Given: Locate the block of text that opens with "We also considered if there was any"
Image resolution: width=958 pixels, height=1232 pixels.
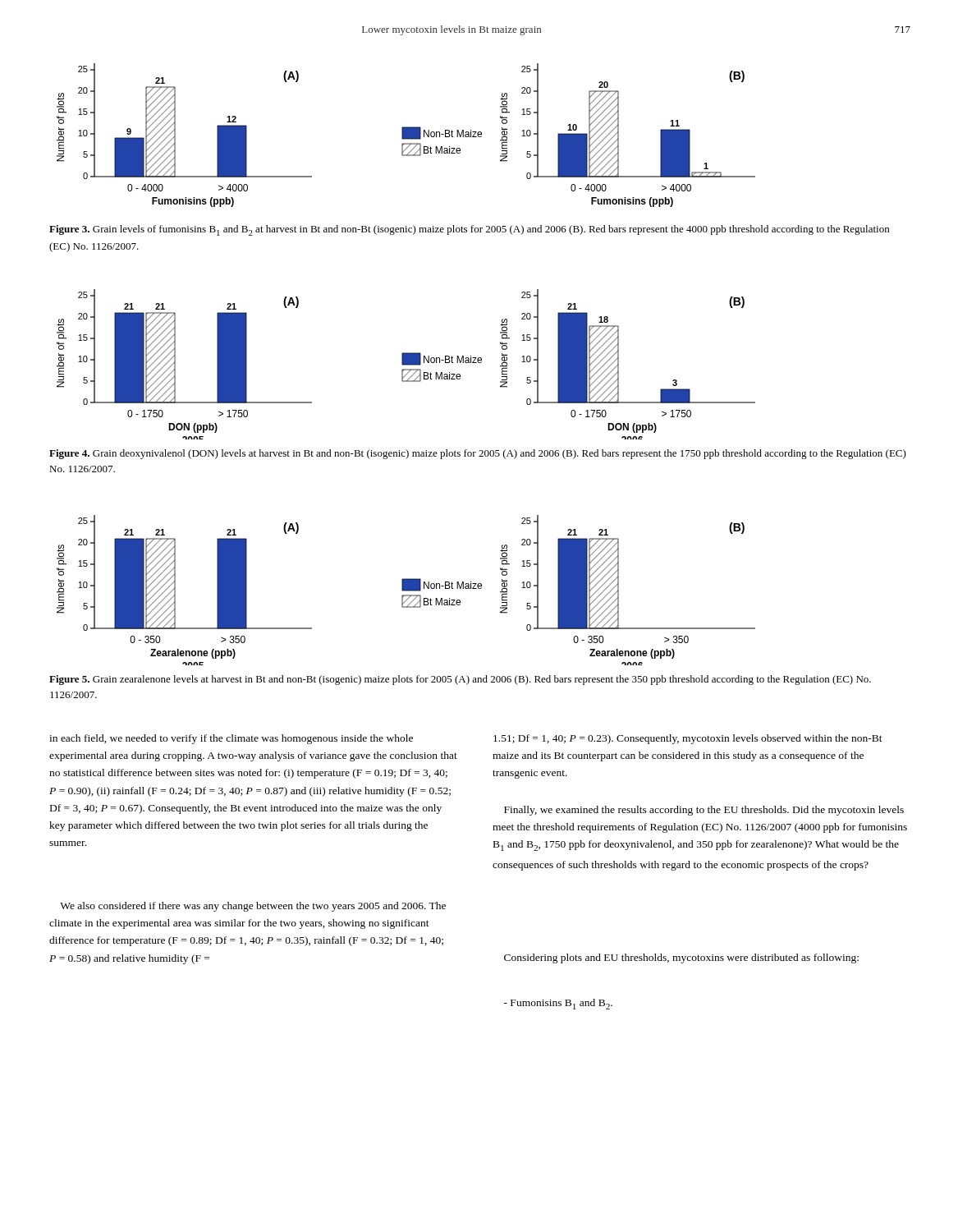Looking at the screenshot, I should click(248, 932).
